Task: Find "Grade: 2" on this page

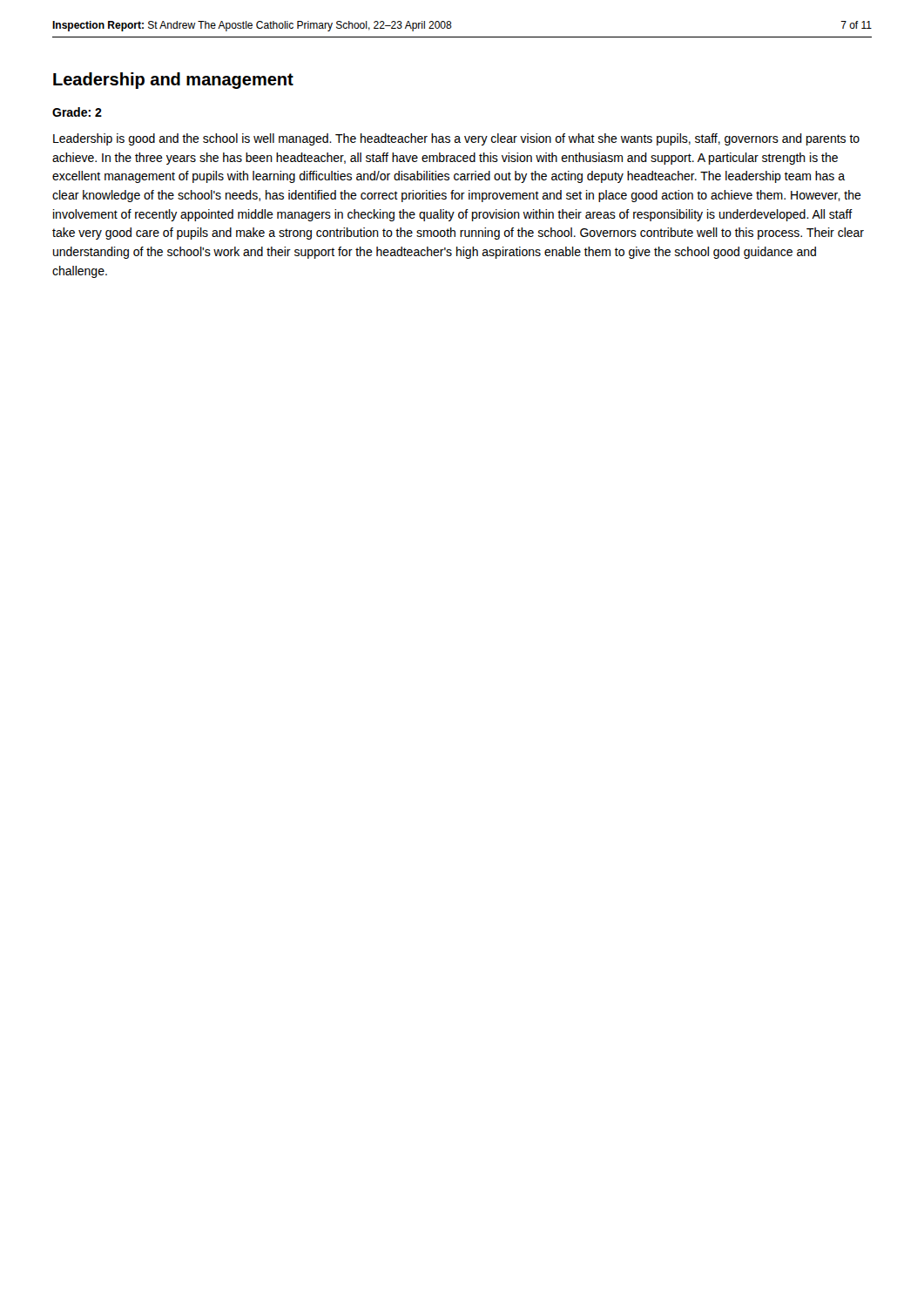Action: 77,112
